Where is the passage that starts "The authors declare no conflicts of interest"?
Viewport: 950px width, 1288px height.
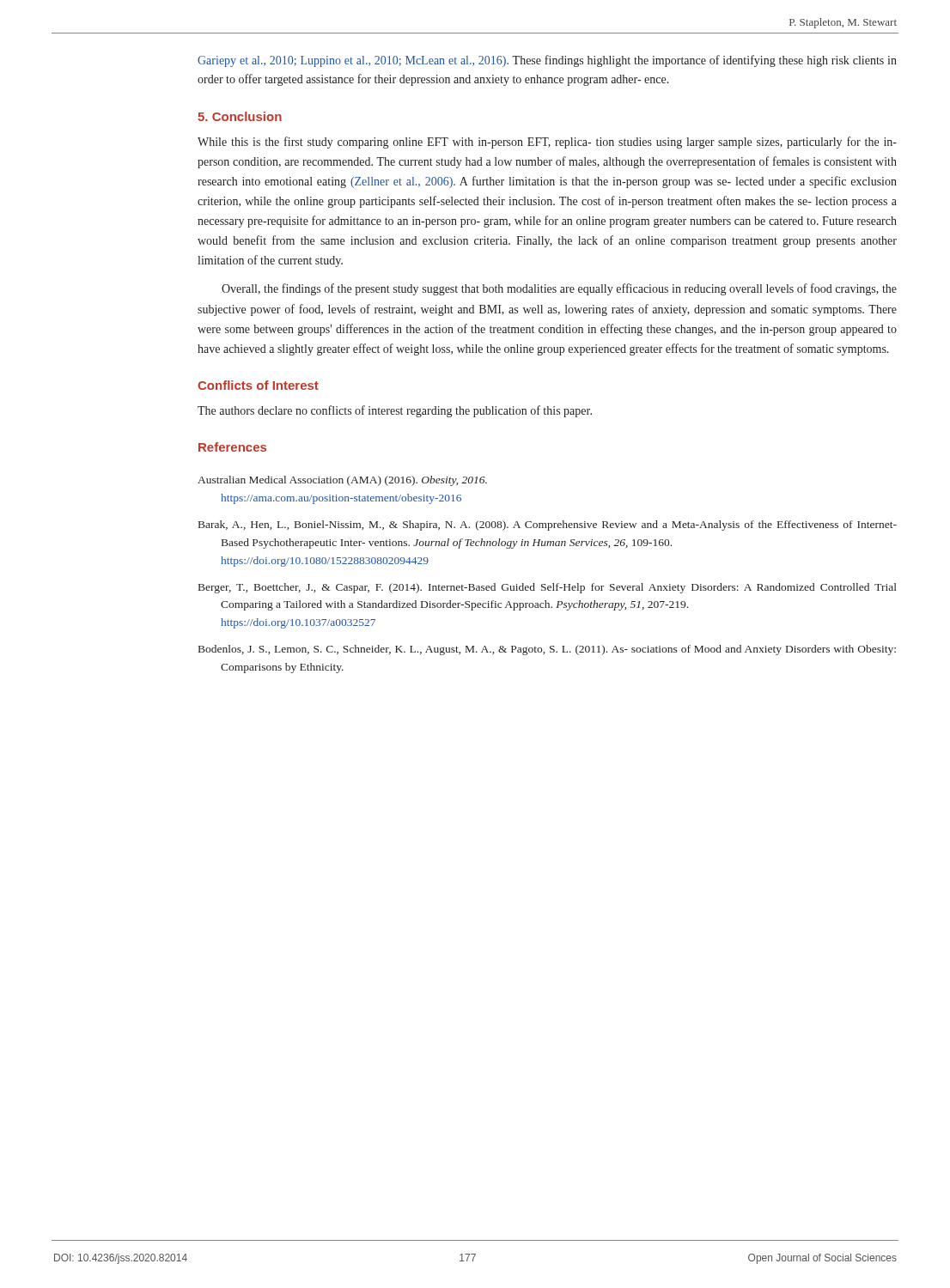tap(395, 411)
